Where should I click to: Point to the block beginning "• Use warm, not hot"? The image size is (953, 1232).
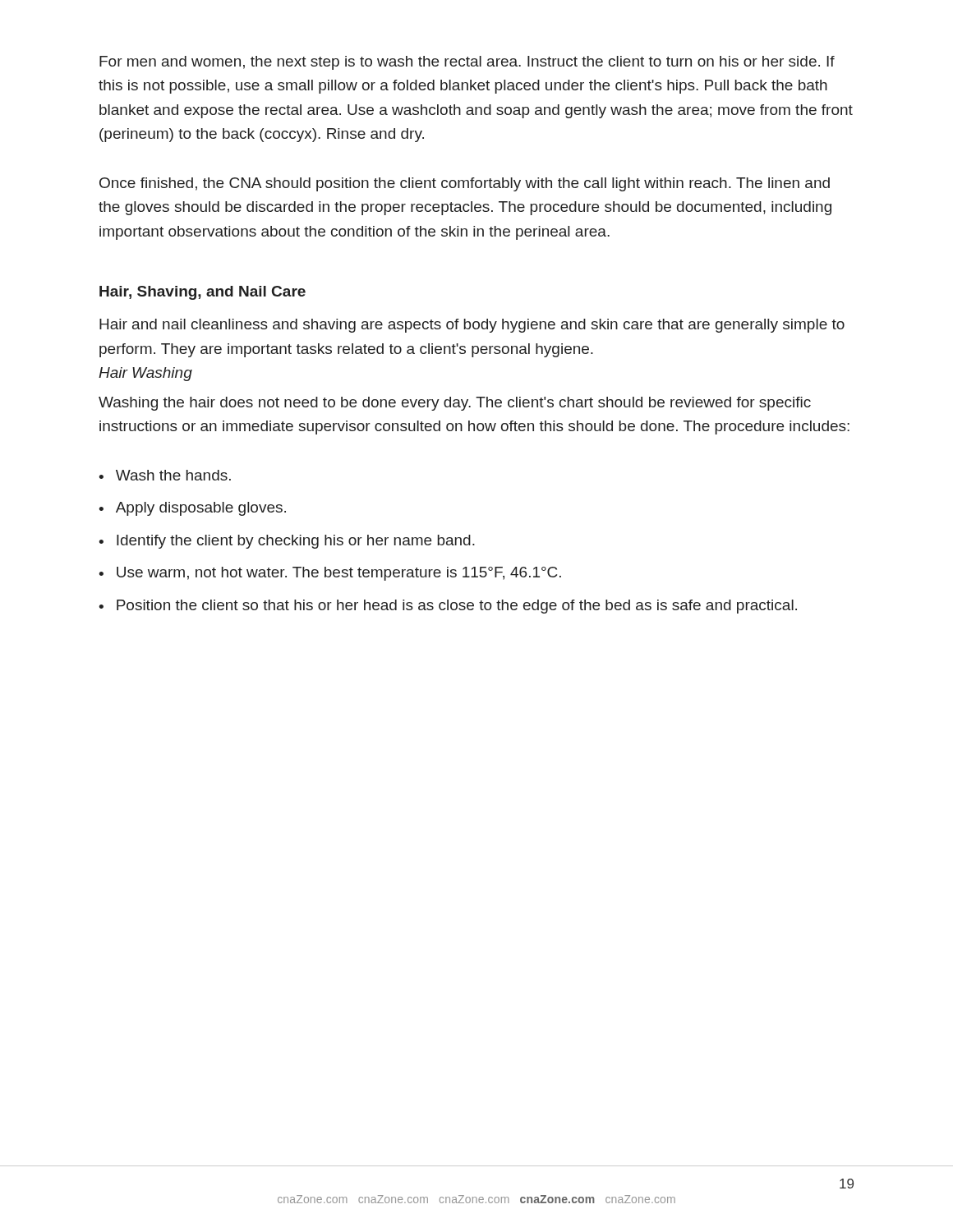pos(331,573)
